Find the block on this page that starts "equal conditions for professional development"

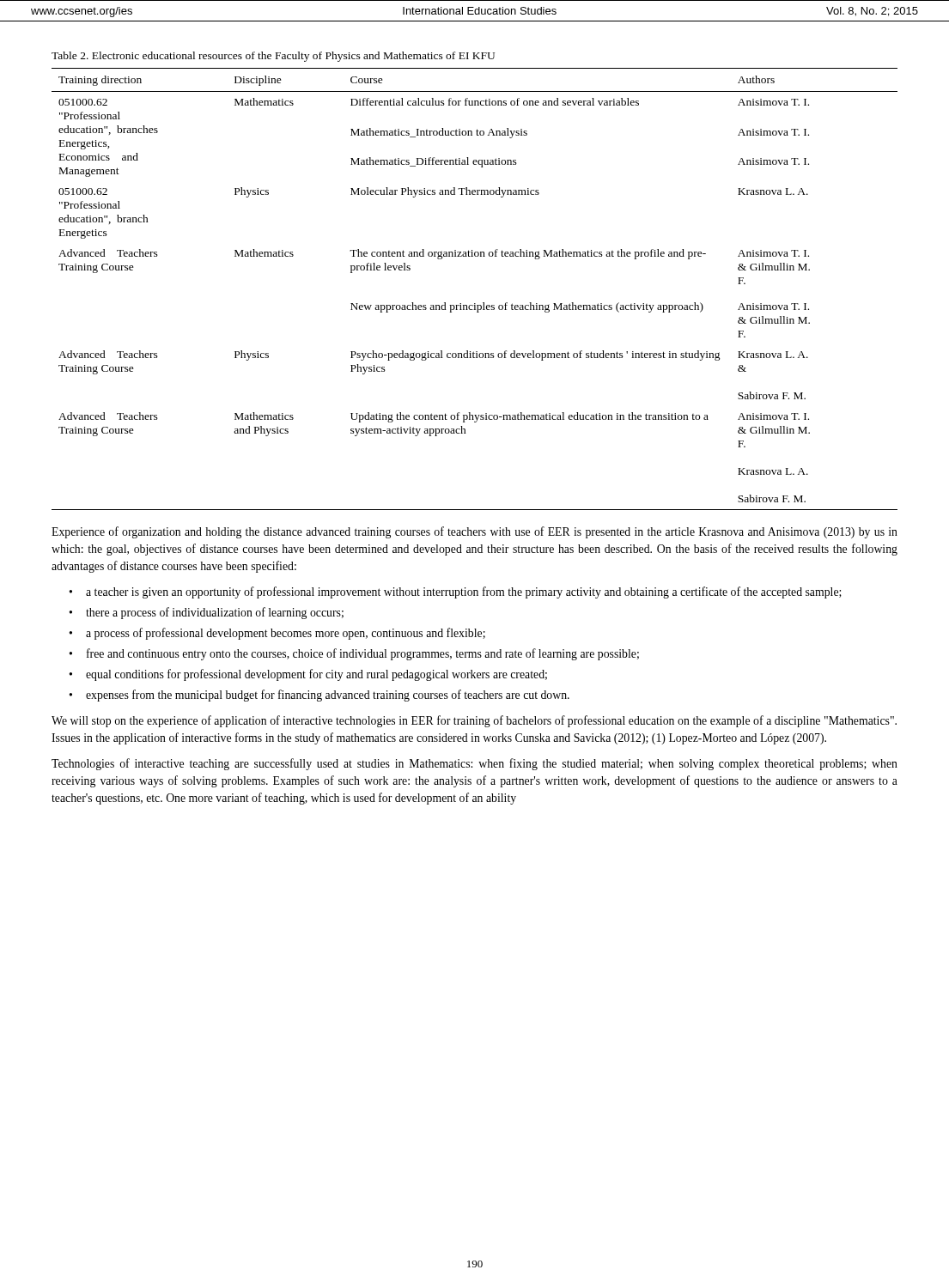click(x=317, y=675)
